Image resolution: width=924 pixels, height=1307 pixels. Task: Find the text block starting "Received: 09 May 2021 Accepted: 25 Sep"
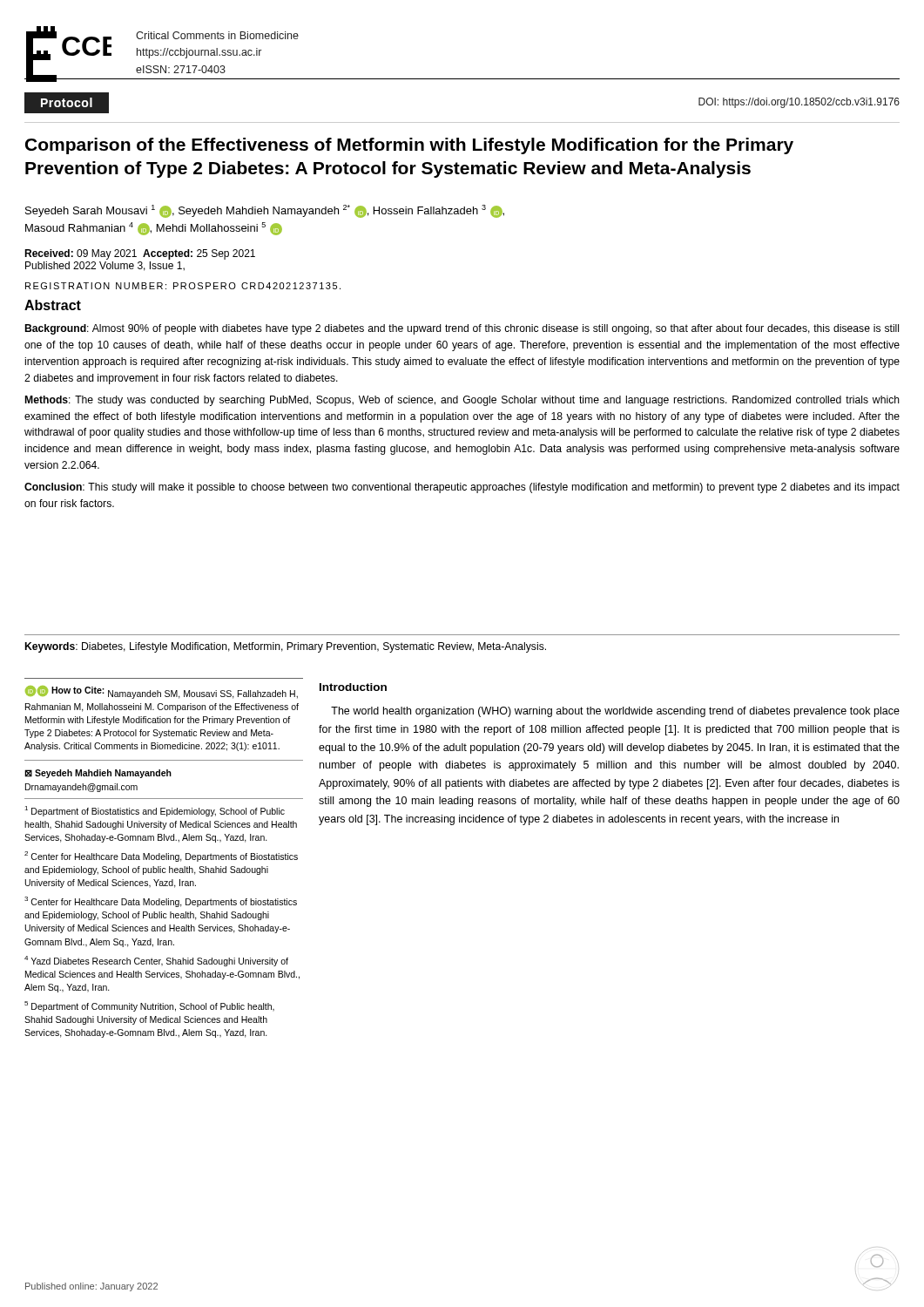tap(140, 260)
